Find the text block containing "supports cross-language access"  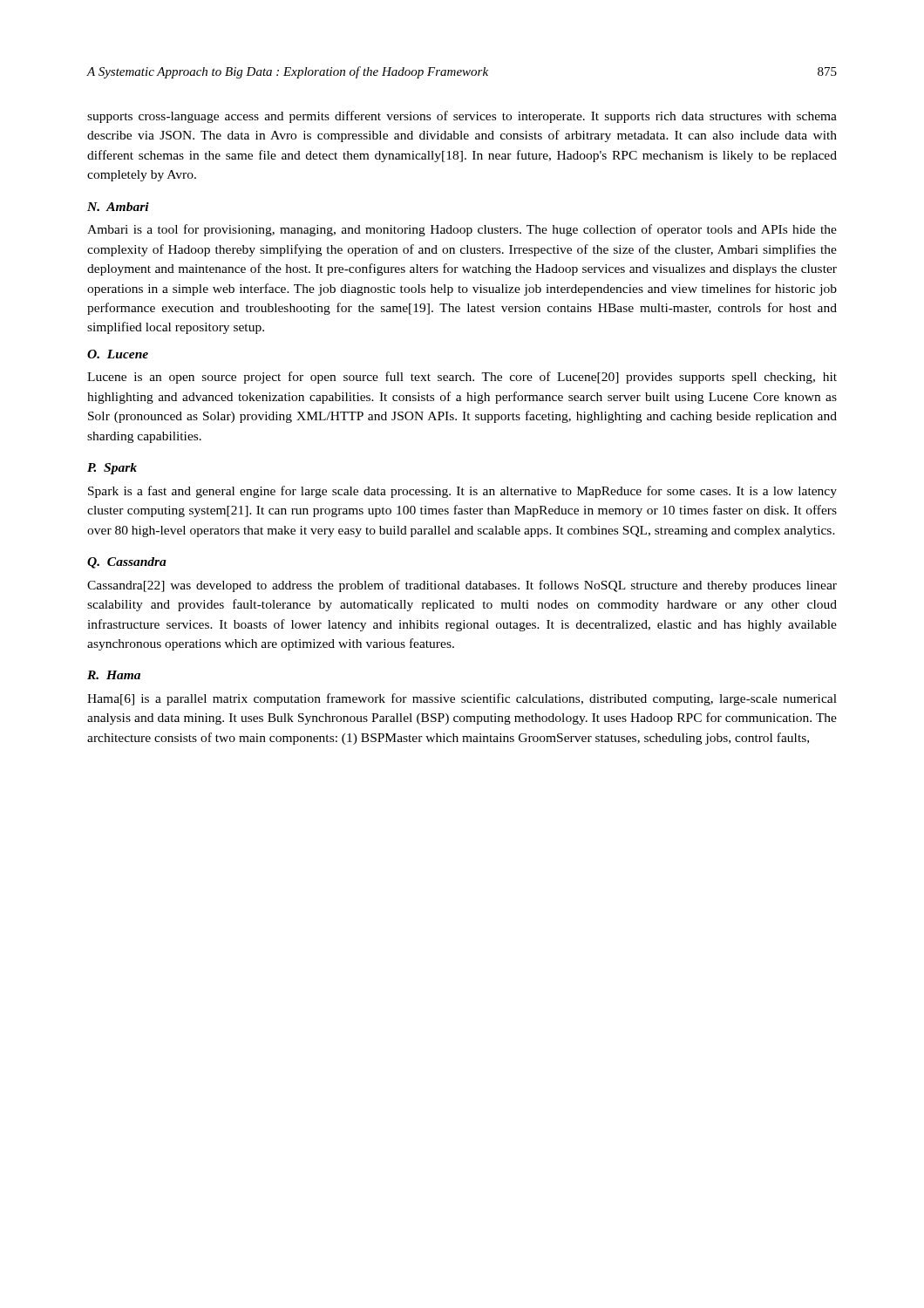tap(462, 145)
